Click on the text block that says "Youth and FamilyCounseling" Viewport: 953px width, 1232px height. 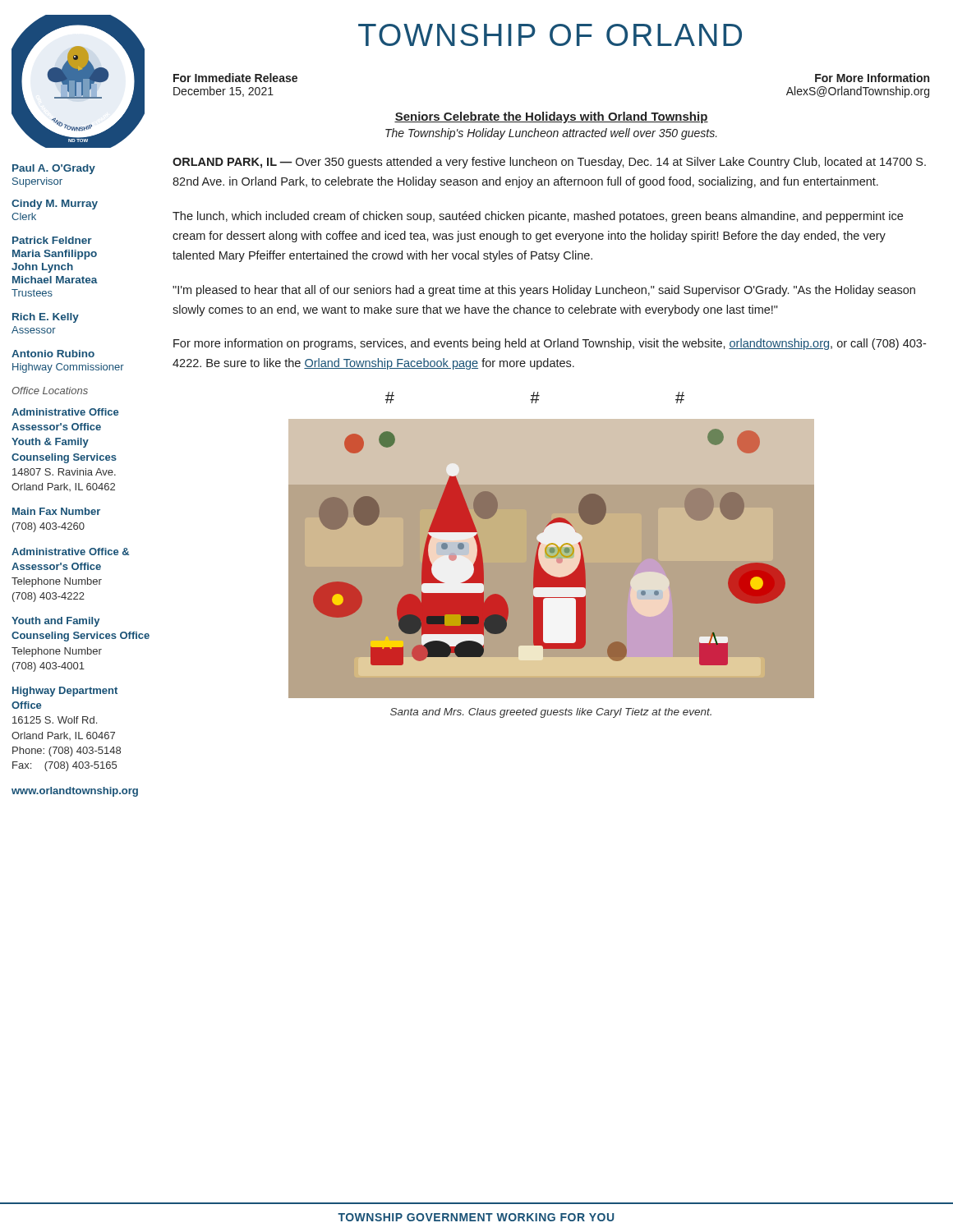coord(81,644)
